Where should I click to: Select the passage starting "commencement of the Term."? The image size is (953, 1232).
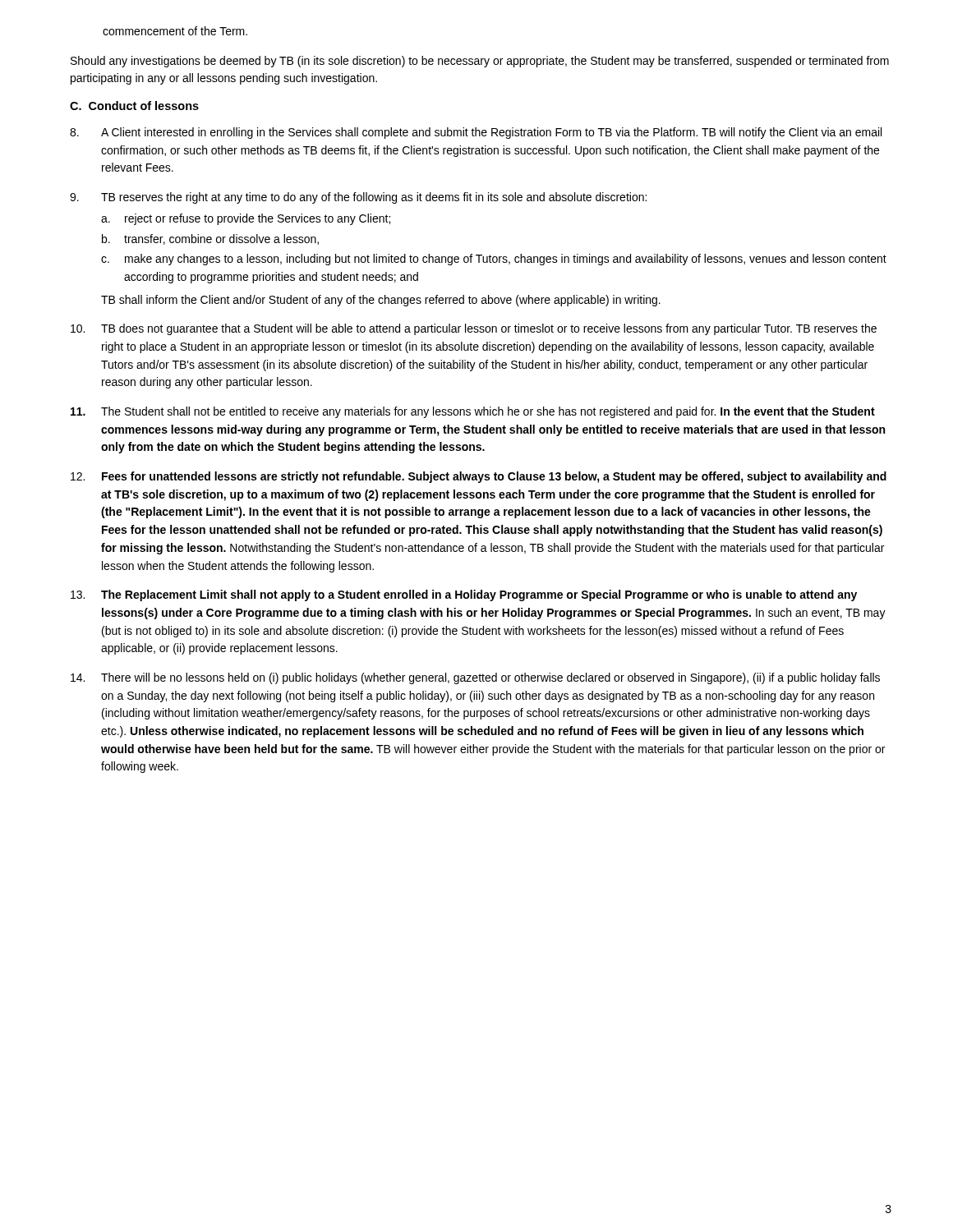point(175,31)
